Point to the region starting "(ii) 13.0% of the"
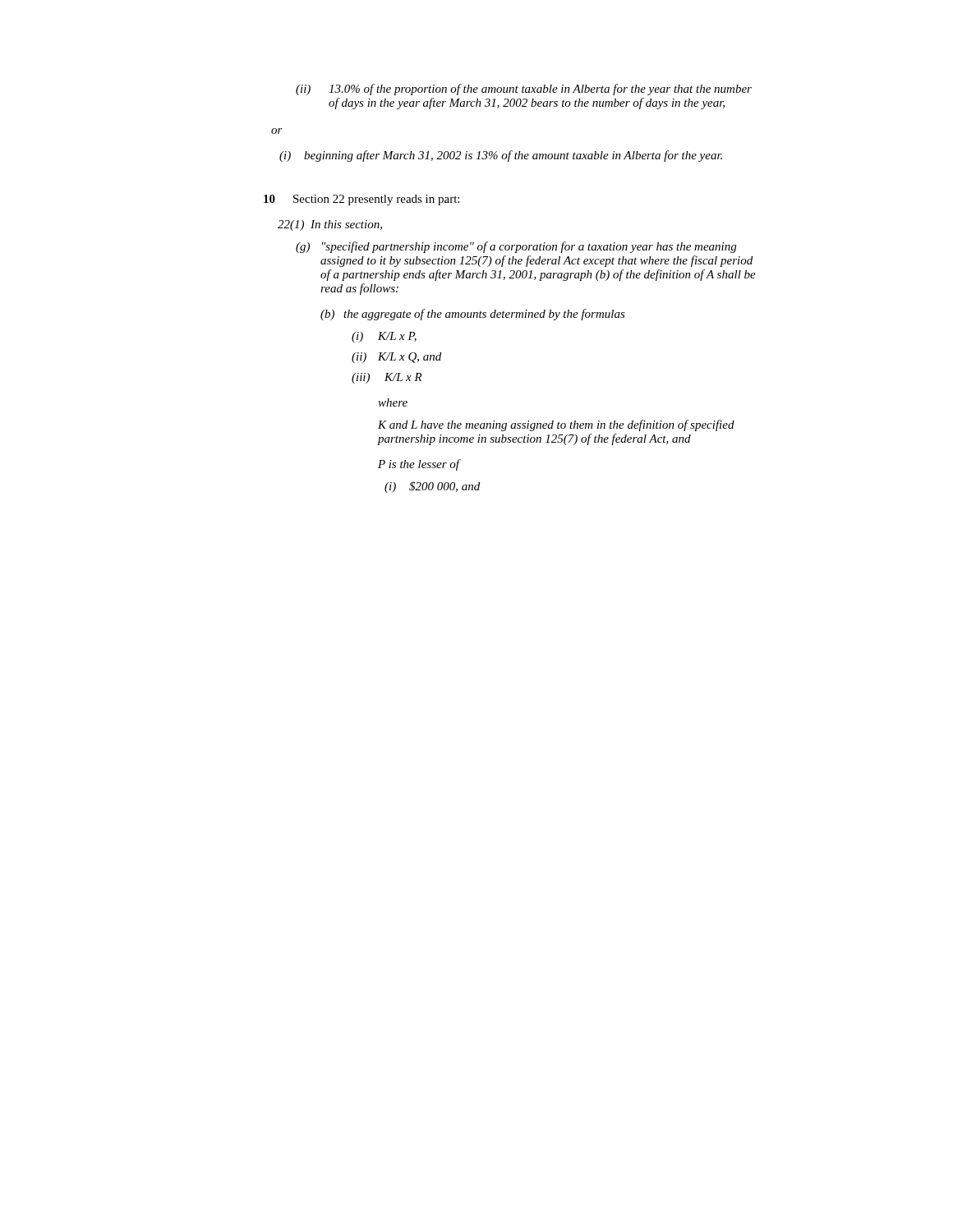 point(526,96)
